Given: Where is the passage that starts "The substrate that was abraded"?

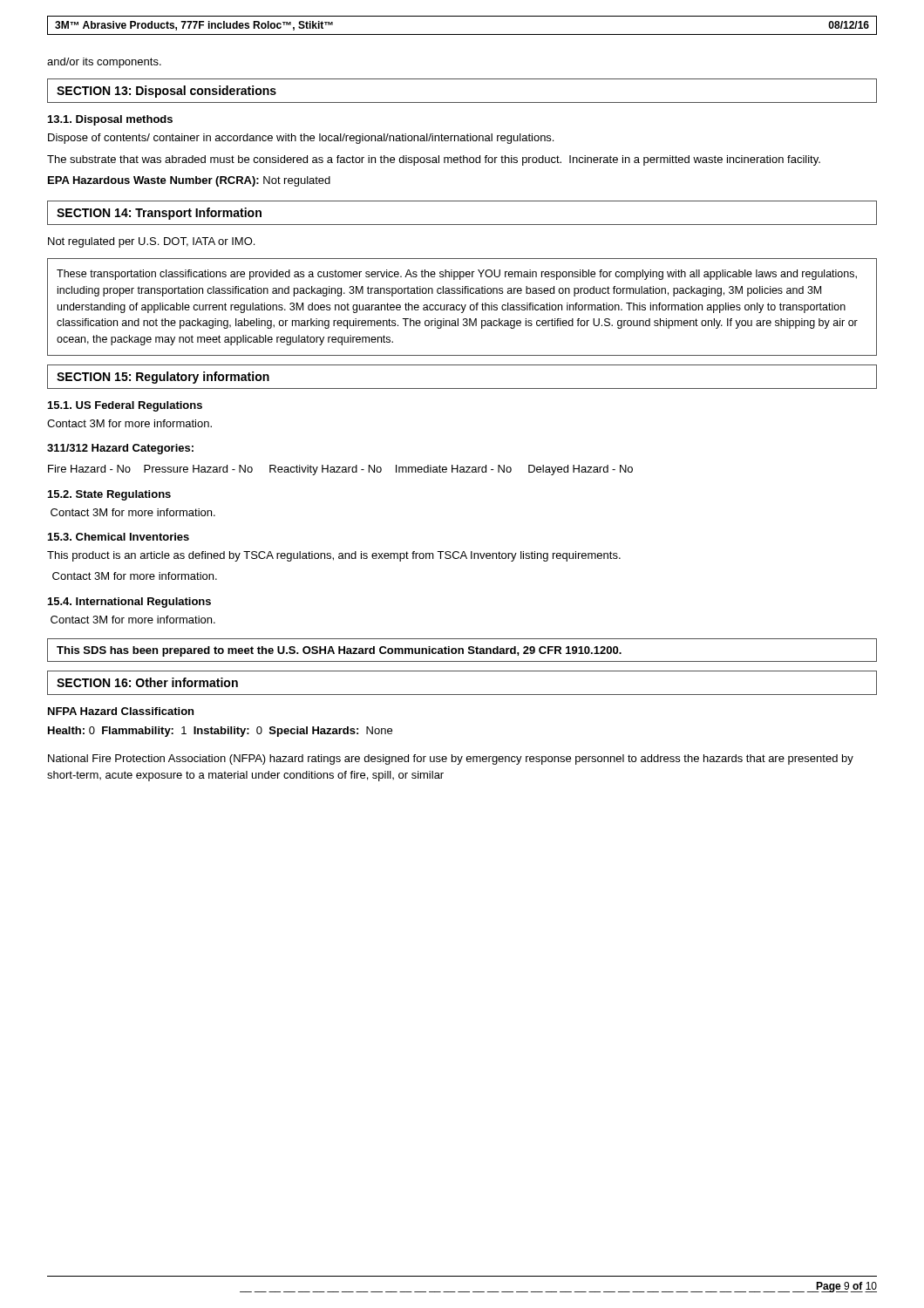Looking at the screenshot, I should [434, 159].
